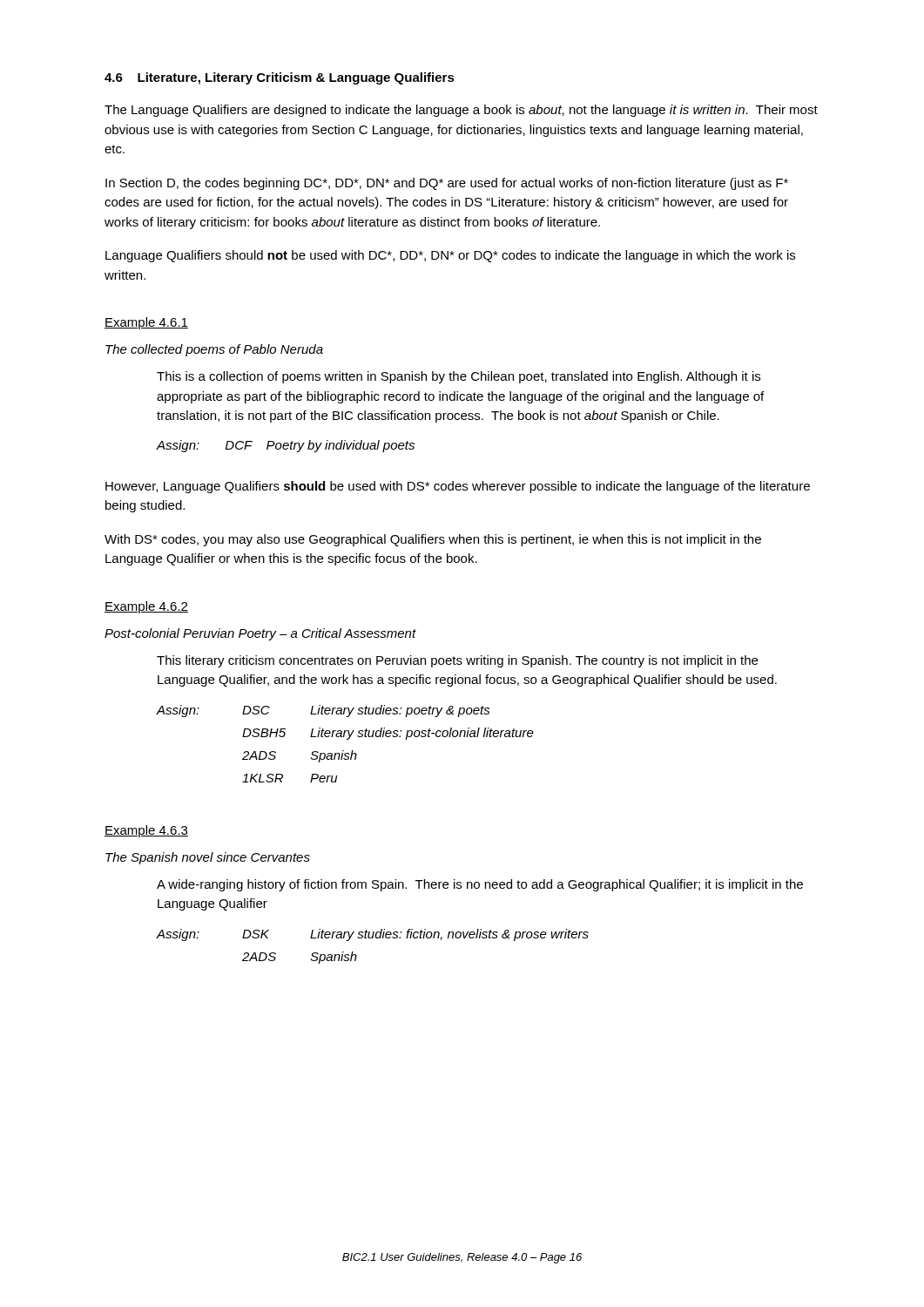Find the table that mentions "Literary studies: post-colonial"

(x=488, y=744)
